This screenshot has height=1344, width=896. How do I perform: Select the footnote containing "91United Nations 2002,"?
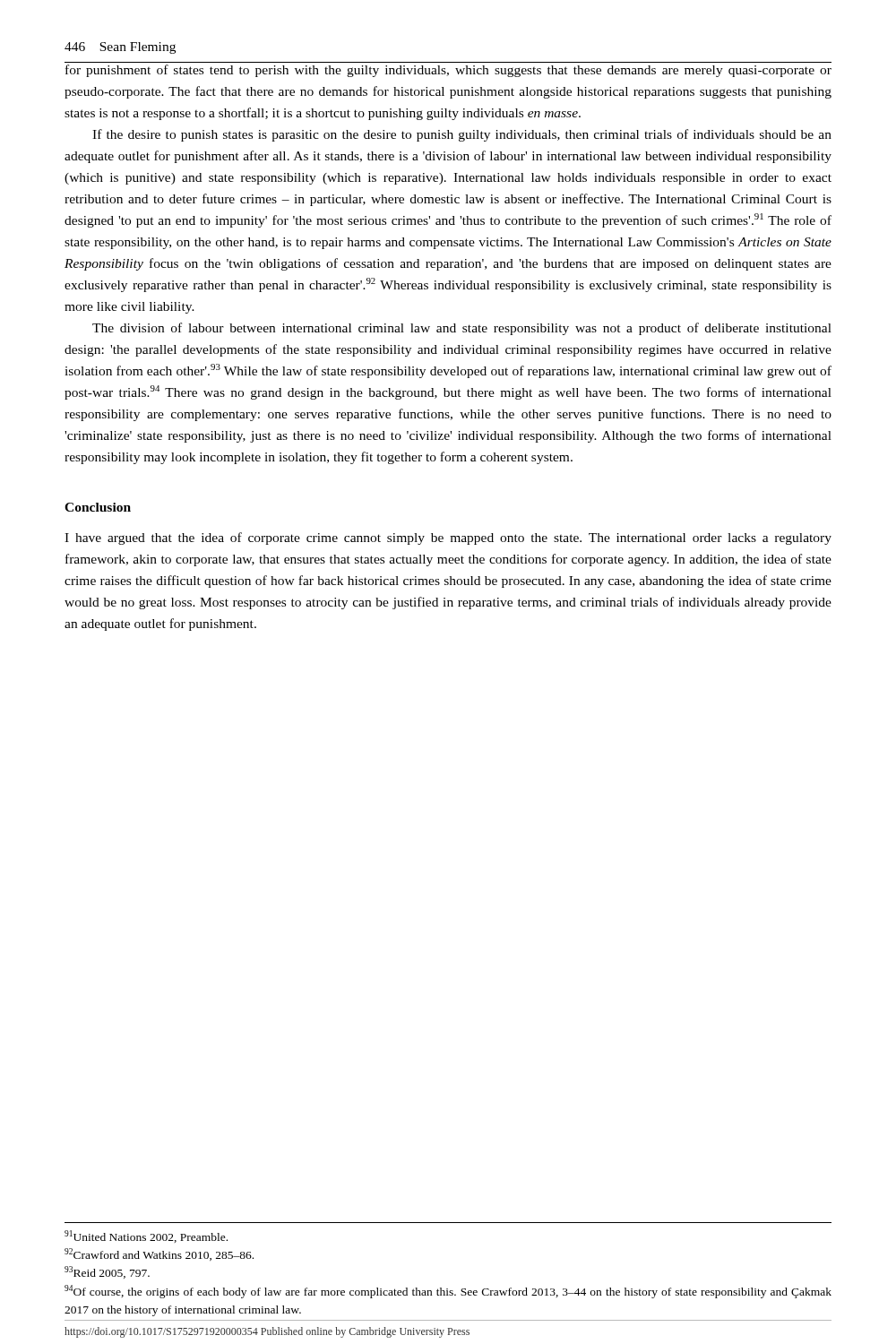point(146,1236)
